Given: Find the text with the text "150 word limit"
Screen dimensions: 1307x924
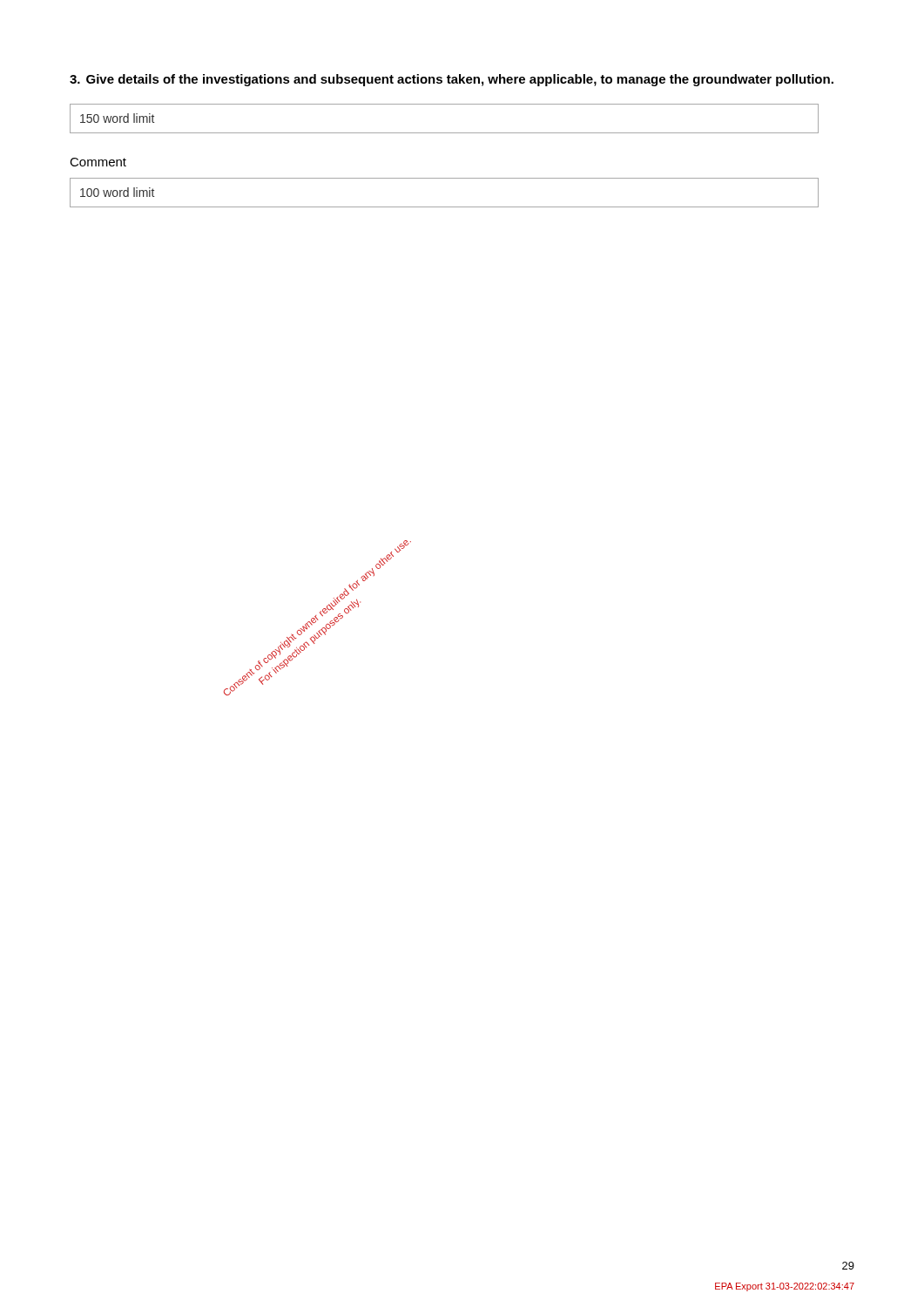Looking at the screenshot, I should (444, 118).
